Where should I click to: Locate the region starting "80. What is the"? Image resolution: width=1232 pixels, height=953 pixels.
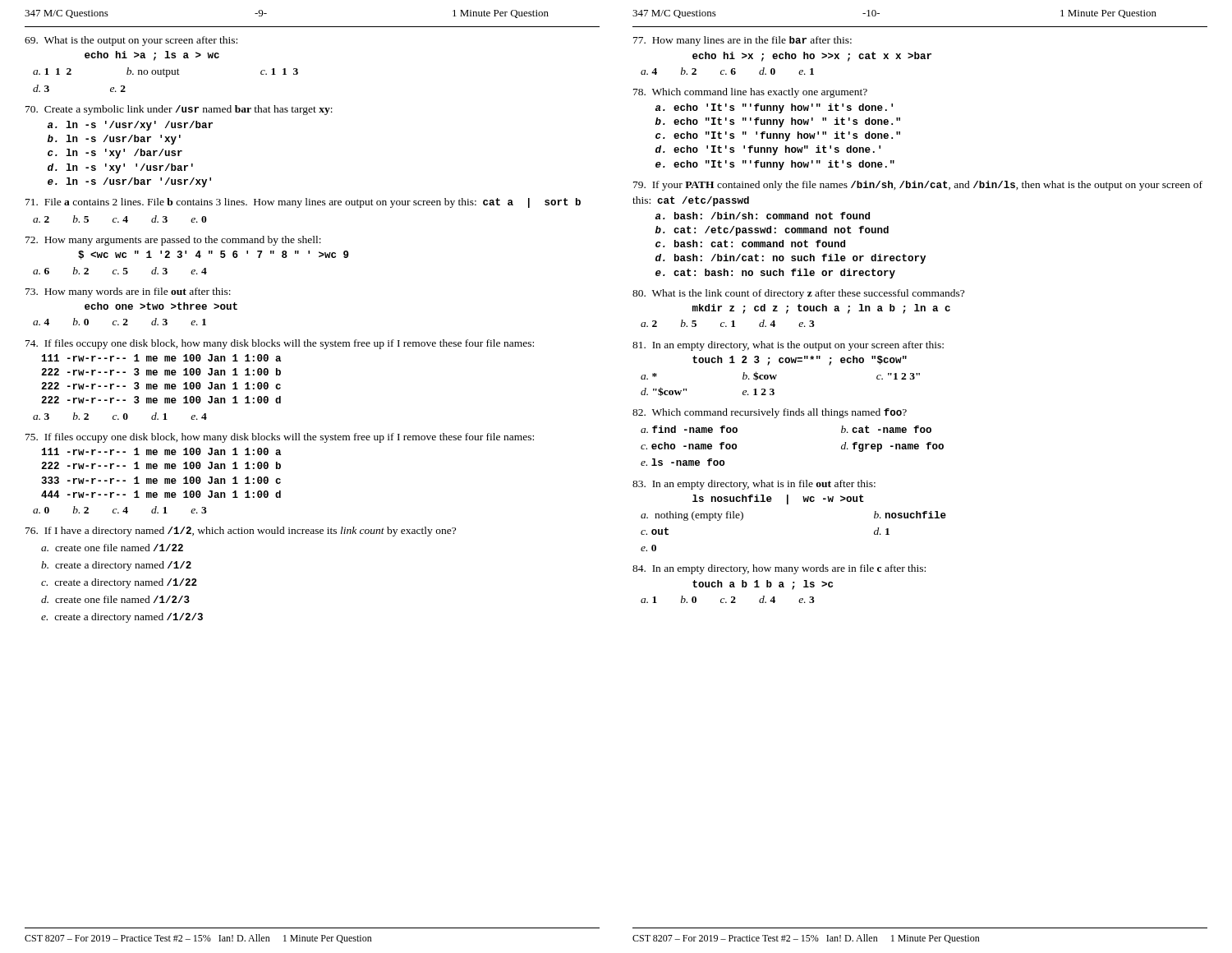tap(920, 309)
